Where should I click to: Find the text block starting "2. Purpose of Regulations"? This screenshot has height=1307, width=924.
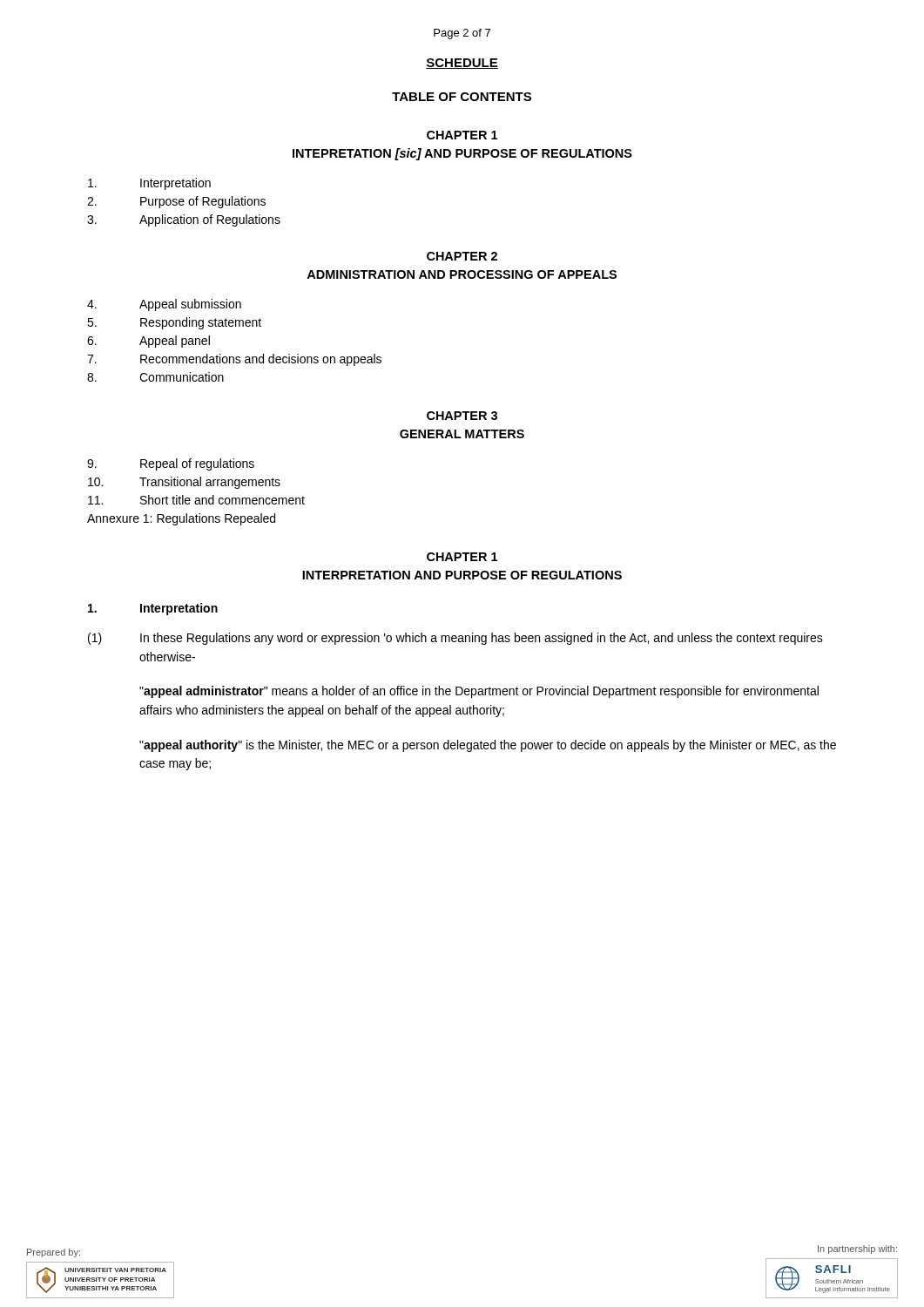click(x=177, y=201)
